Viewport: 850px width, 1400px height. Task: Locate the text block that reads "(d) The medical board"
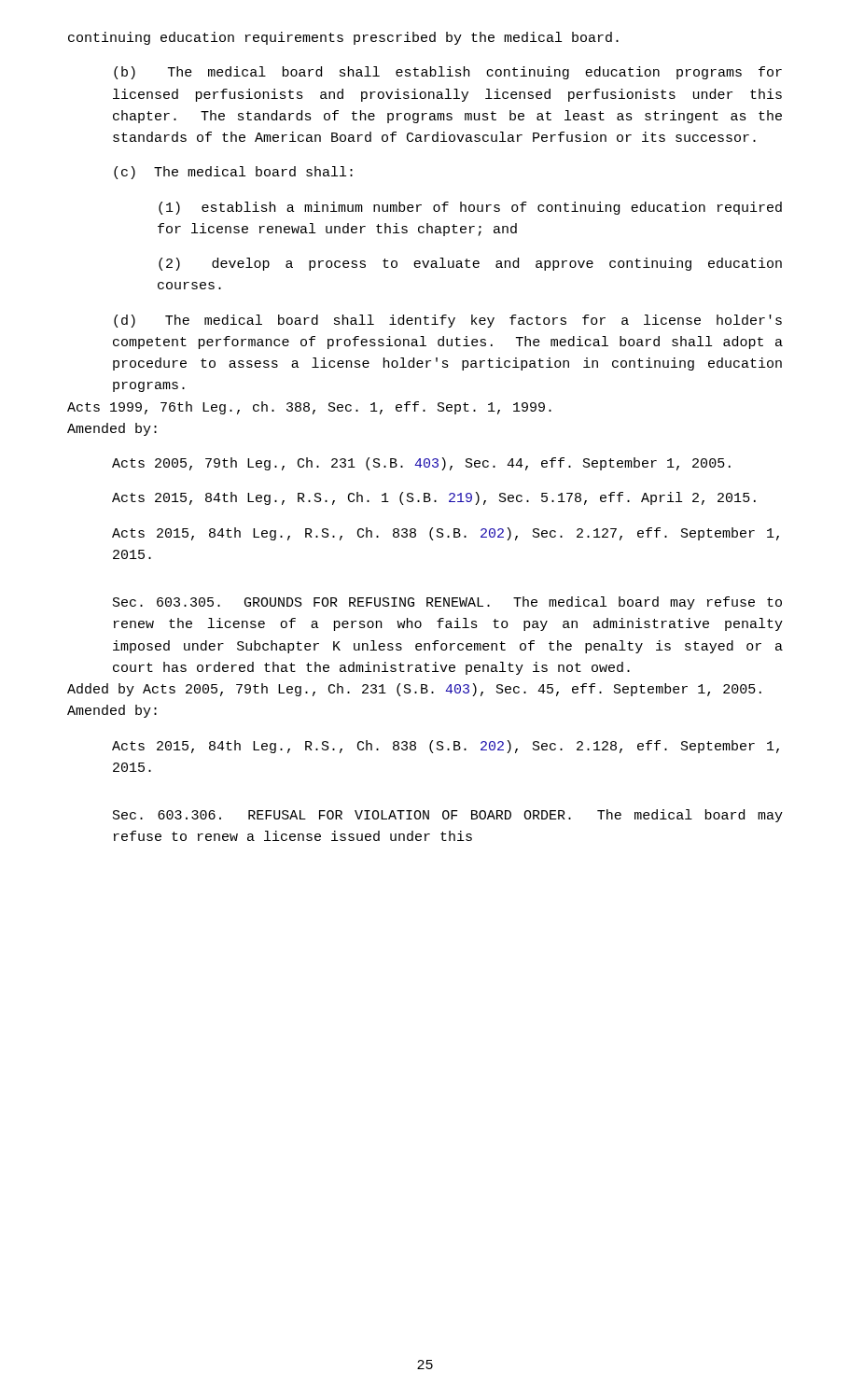425,375
